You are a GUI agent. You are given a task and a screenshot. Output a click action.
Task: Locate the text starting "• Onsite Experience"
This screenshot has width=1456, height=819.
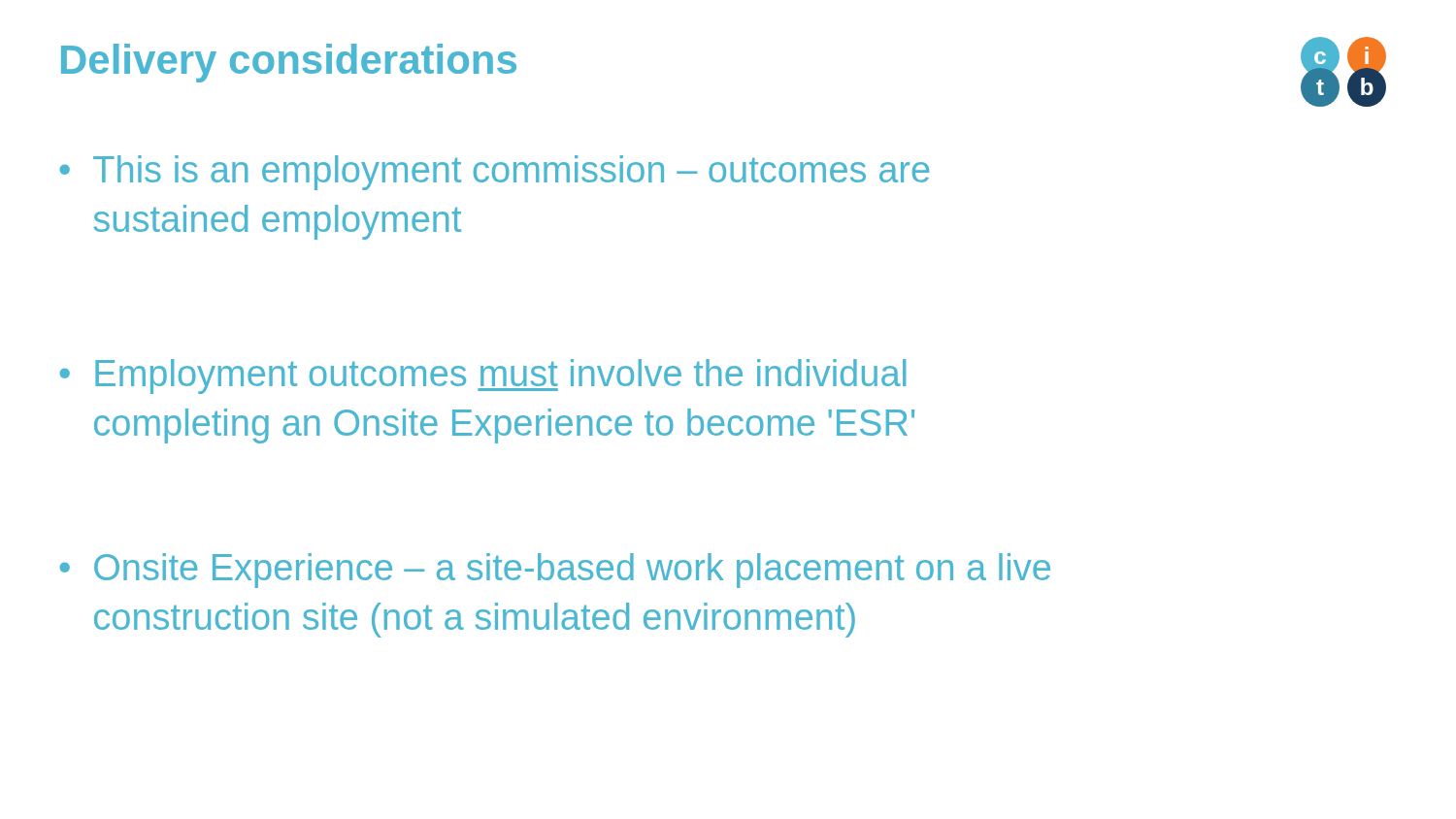tap(555, 593)
